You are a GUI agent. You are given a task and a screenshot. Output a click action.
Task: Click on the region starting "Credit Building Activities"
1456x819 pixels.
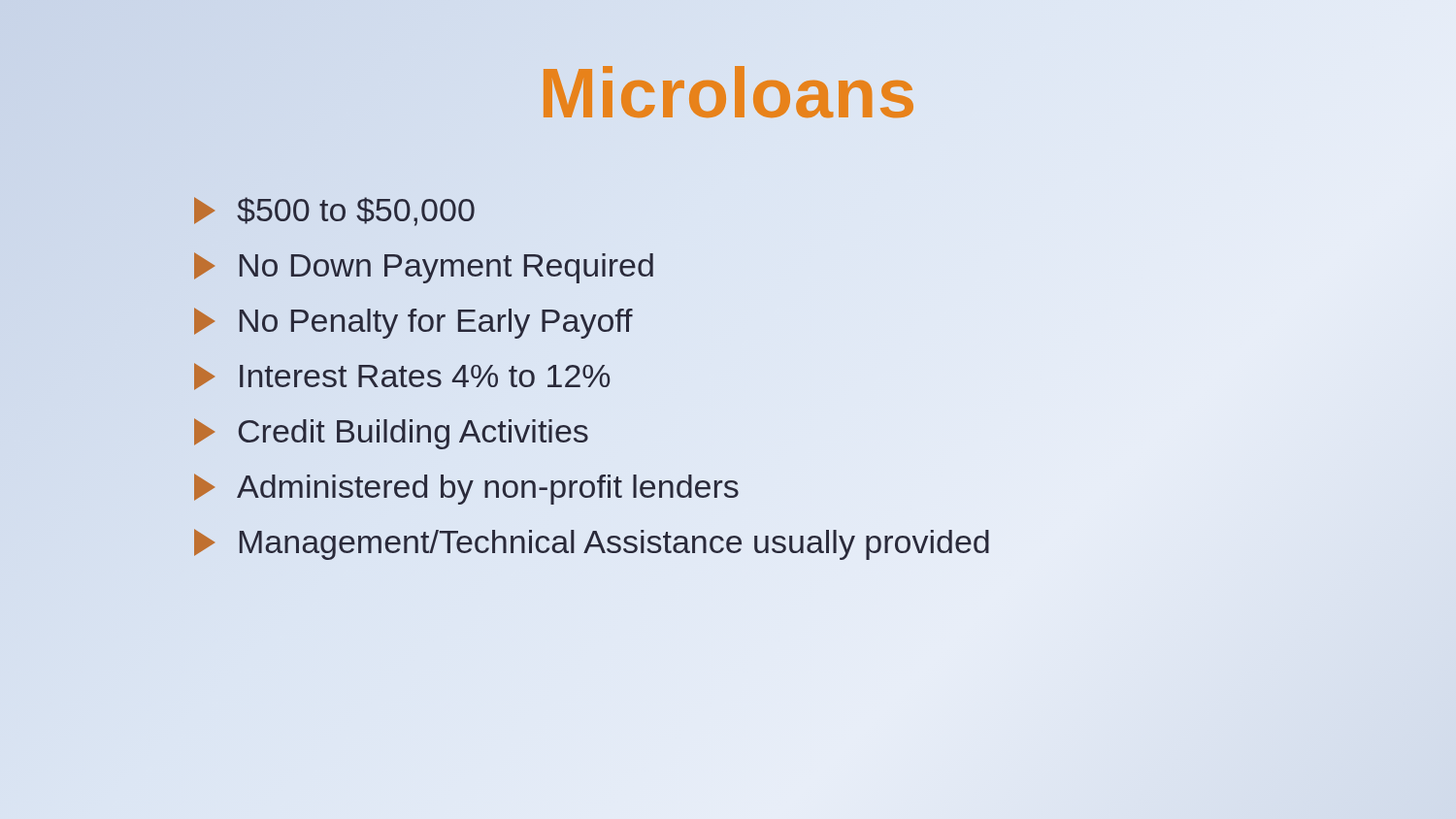(392, 431)
